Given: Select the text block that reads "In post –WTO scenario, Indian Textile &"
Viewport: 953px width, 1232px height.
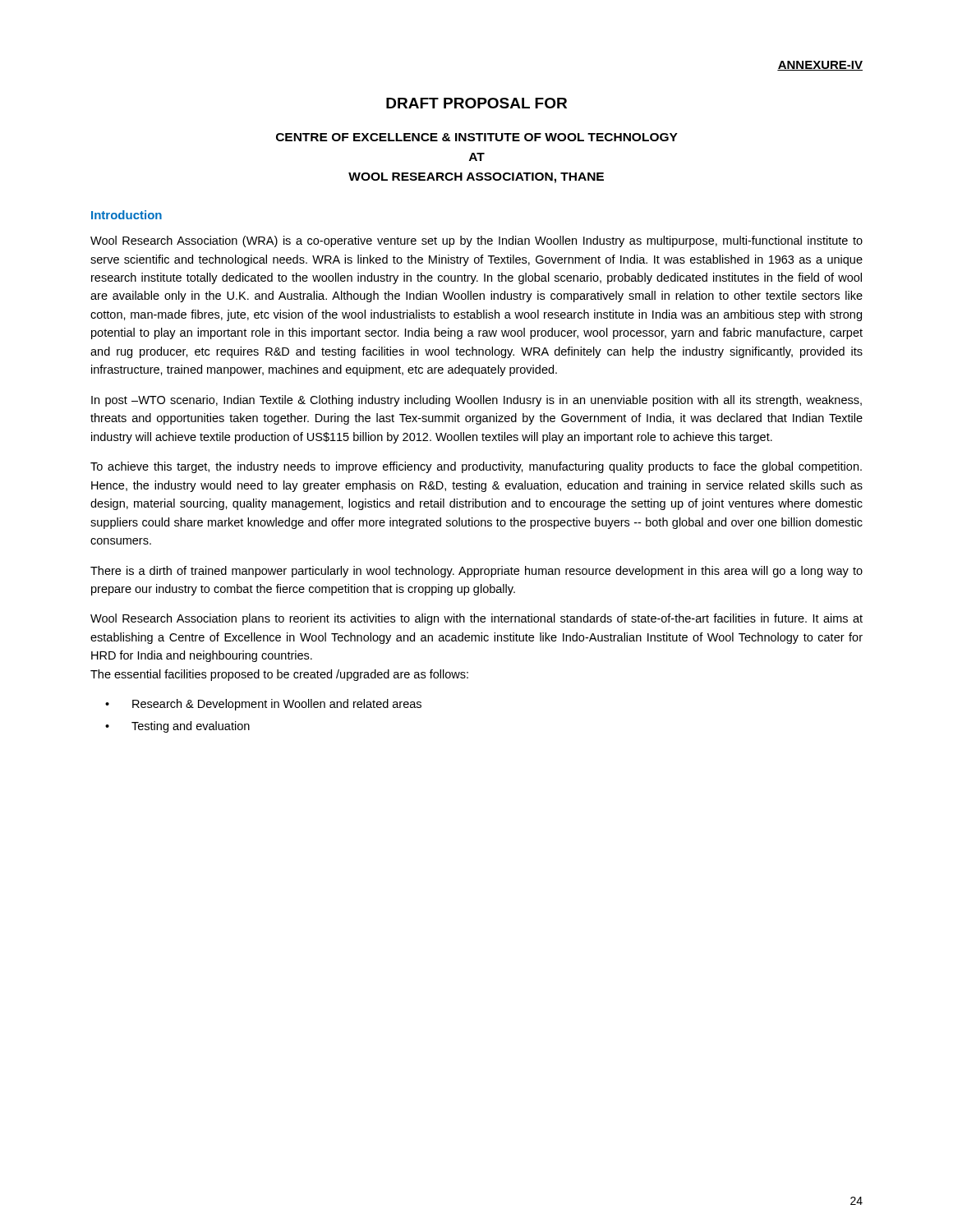Looking at the screenshot, I should coord(476,418).
